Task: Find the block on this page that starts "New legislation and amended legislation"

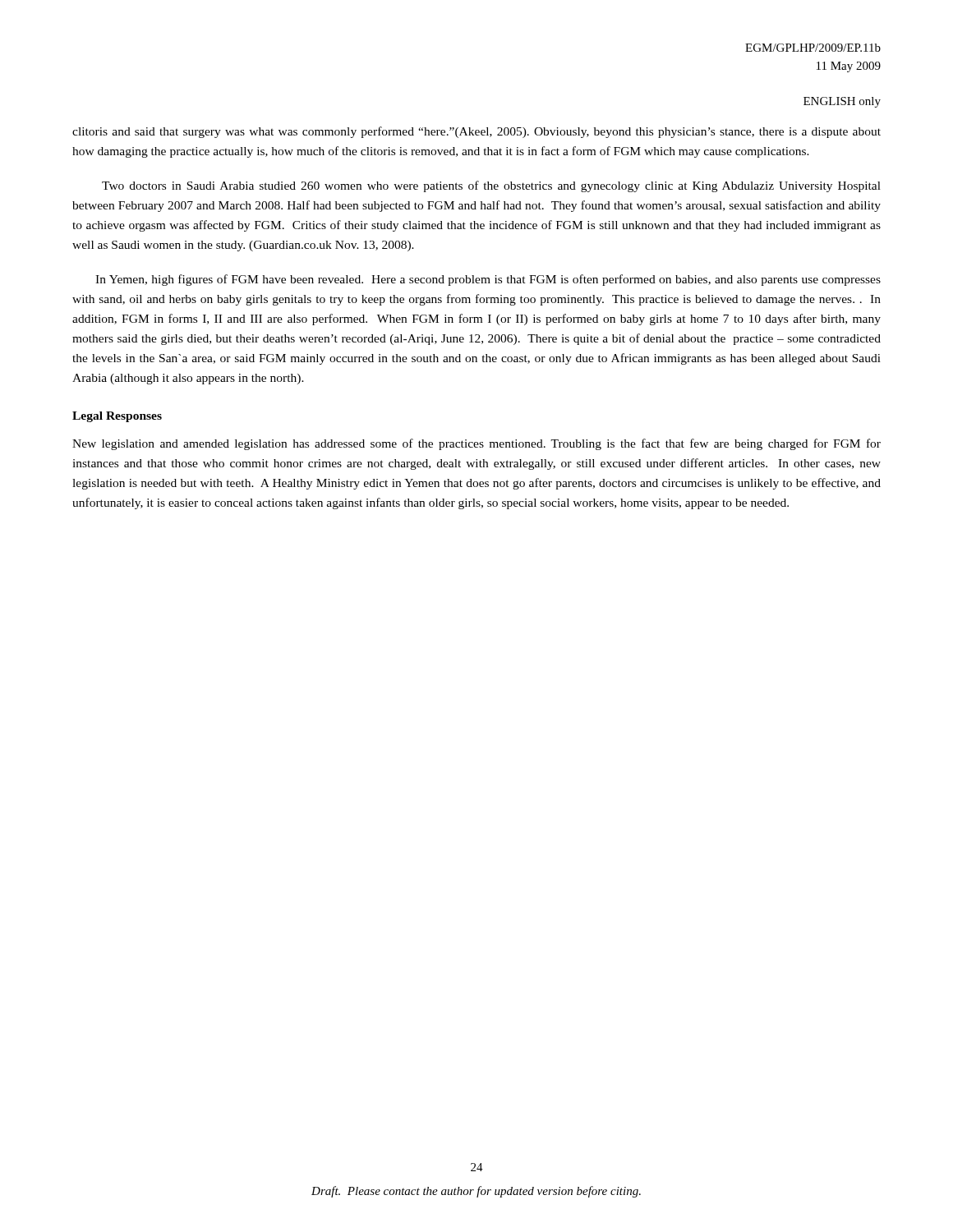Action: coord(476,473)
